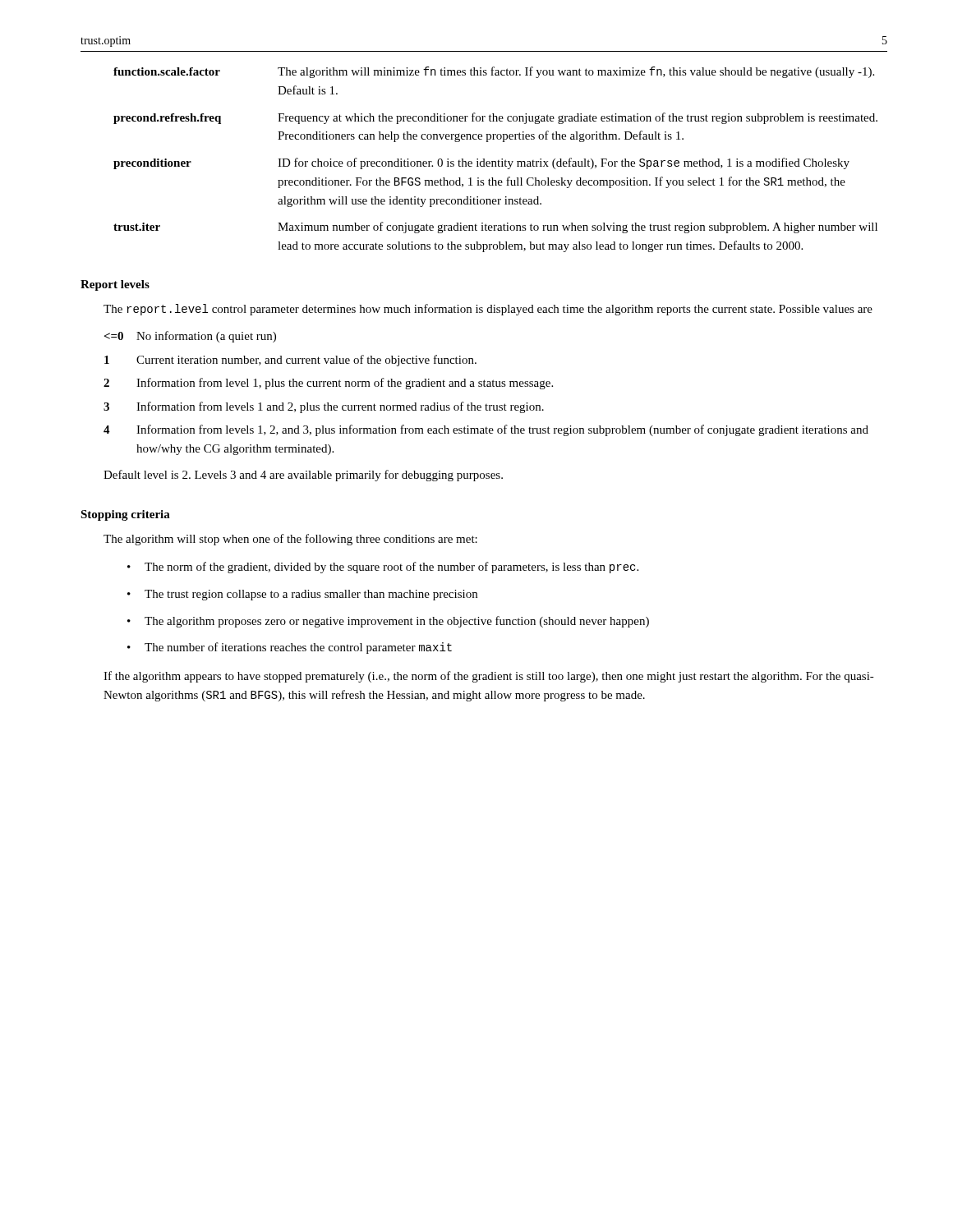Click on the list item that says "• The algorithm"
Viewport: 953px width, 1232px height.
click(x=388, y=621)
